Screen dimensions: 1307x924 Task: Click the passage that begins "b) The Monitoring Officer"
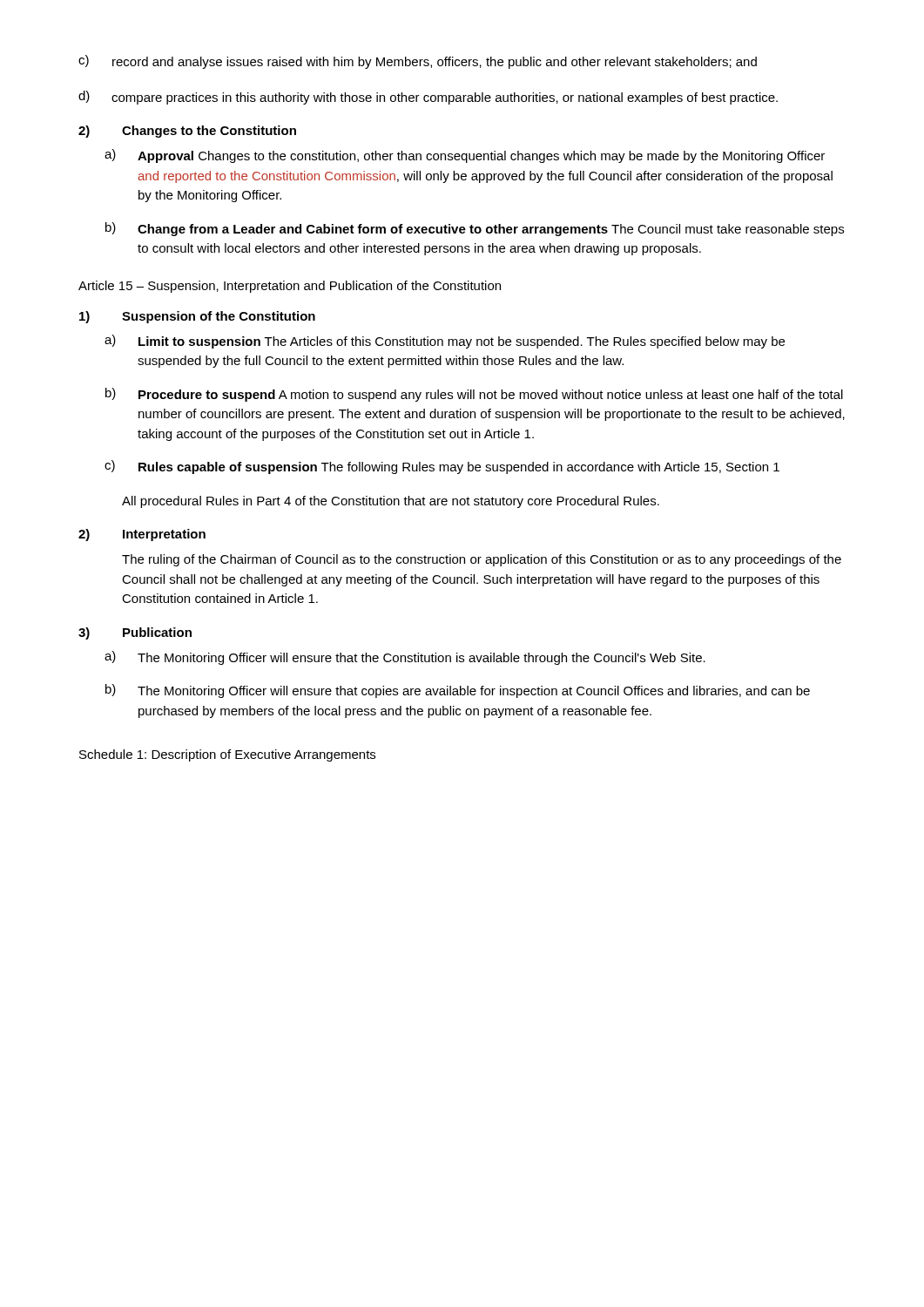[x=475, y=701]
